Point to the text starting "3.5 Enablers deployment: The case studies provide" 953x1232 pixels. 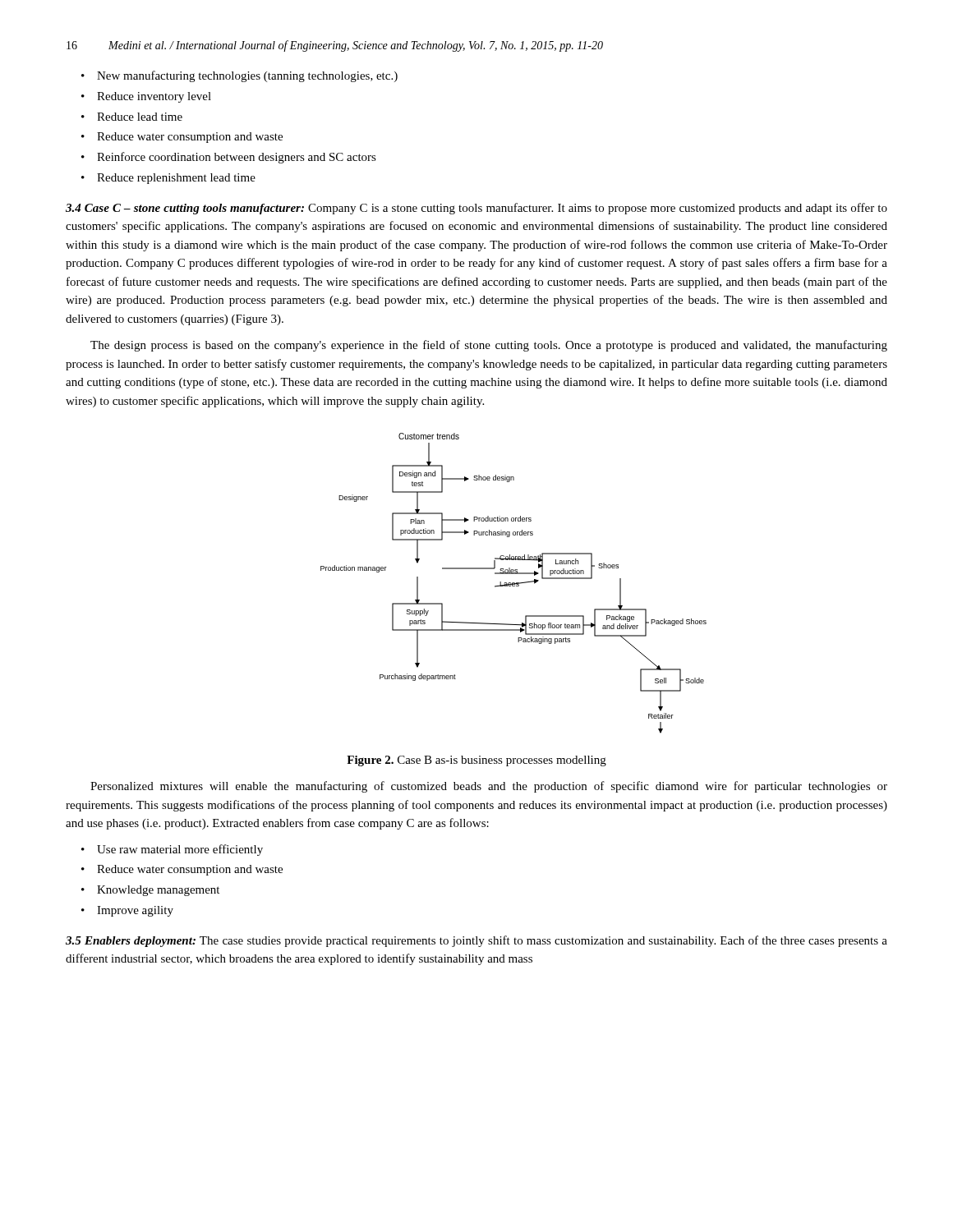coord(476,949)
